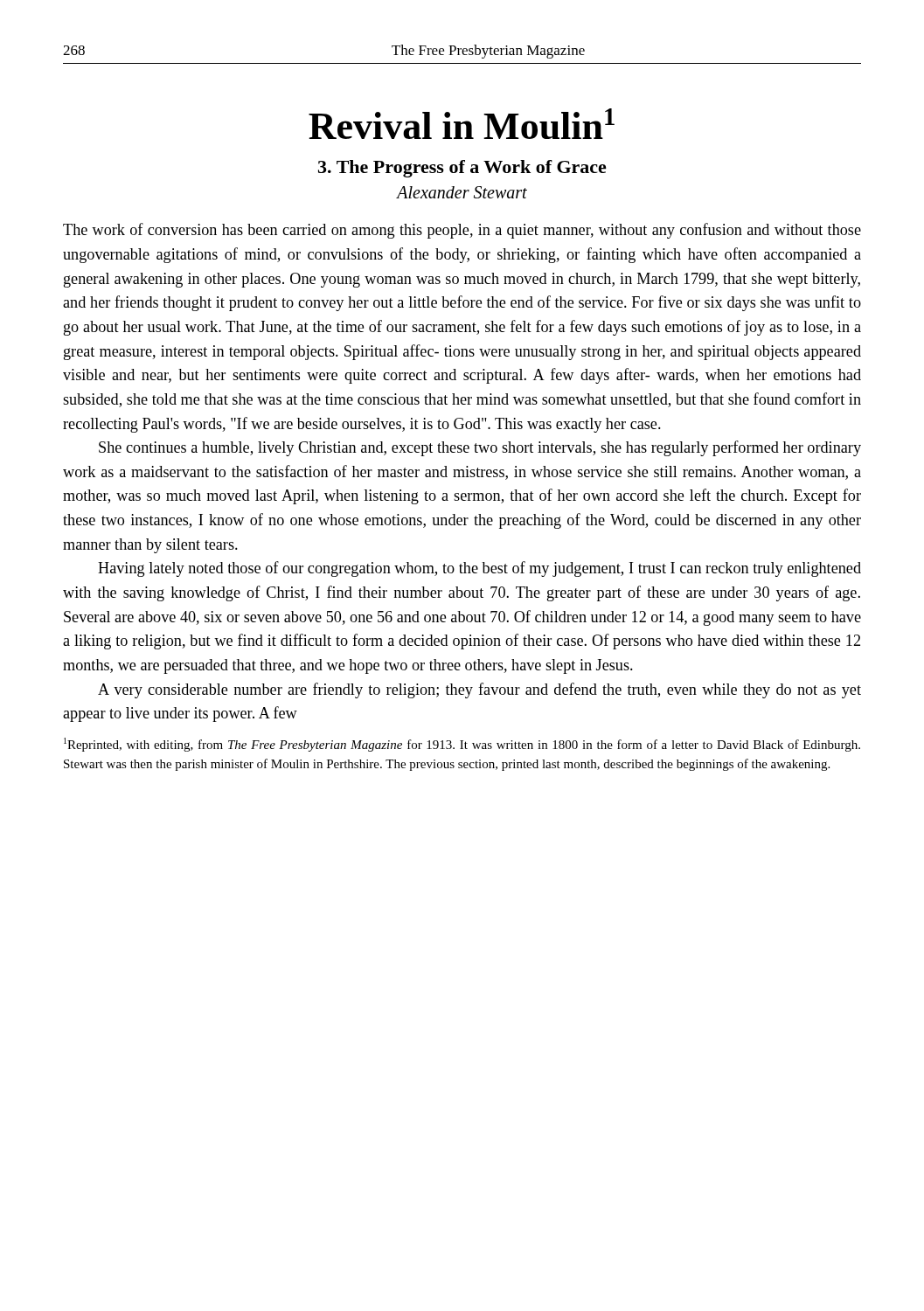
Task: Point to the block beginning "She continues a humble,"
Action: click(x=462, y=497)
